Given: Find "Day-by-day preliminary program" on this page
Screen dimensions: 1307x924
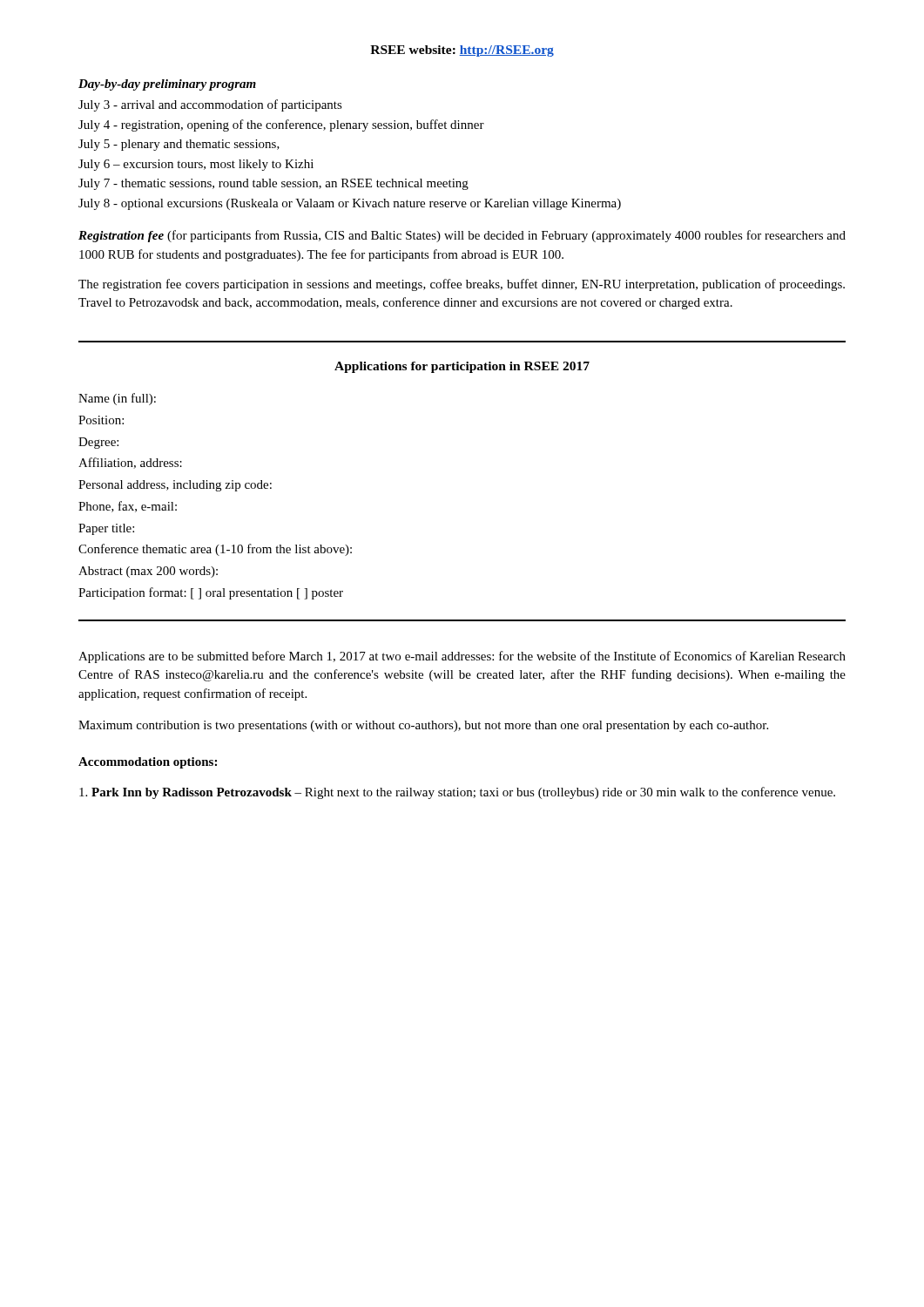Looking at the screenshot, I should [x=167, y=84].
